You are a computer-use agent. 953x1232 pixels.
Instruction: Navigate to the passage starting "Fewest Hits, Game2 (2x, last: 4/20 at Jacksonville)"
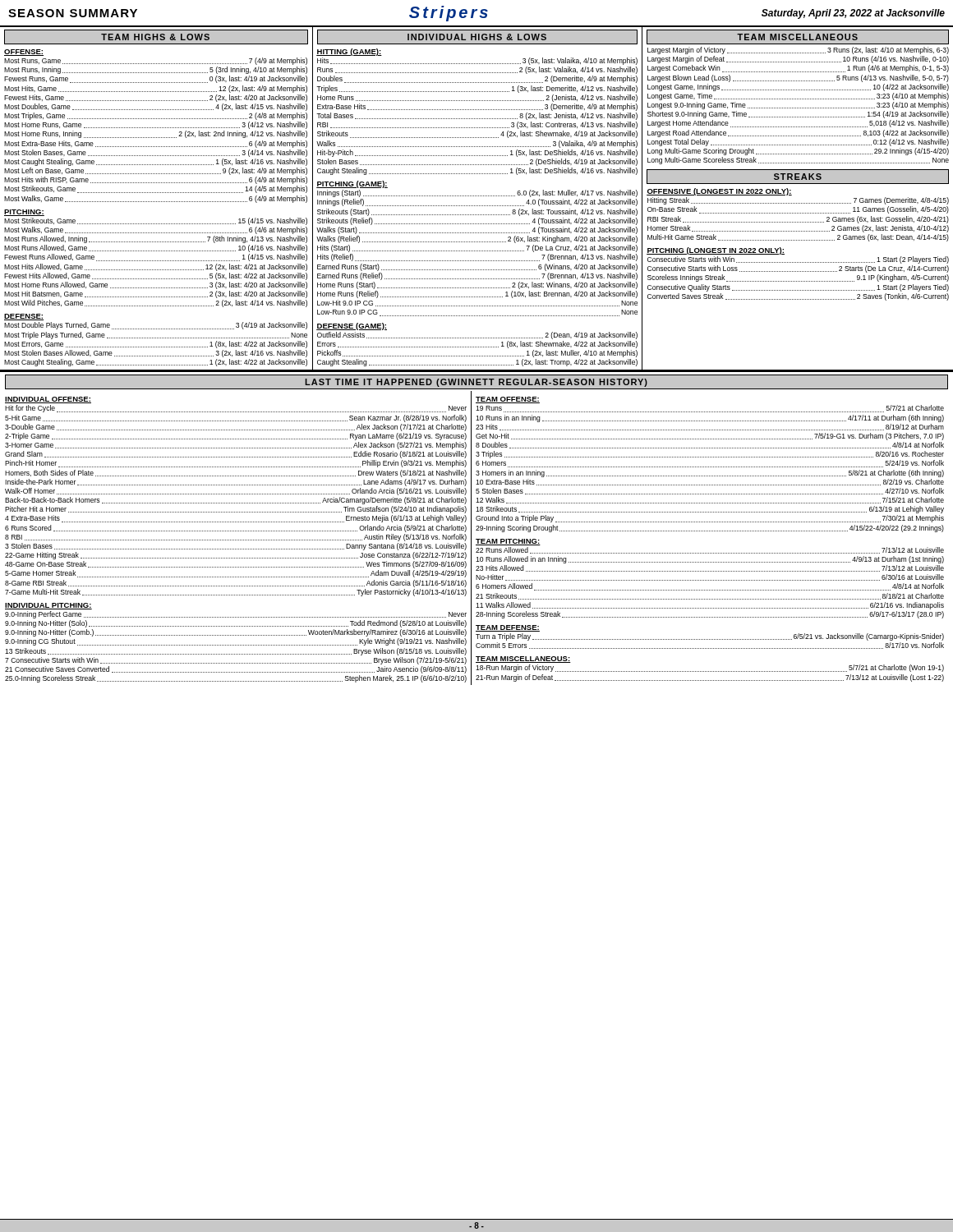pos(156,98)
